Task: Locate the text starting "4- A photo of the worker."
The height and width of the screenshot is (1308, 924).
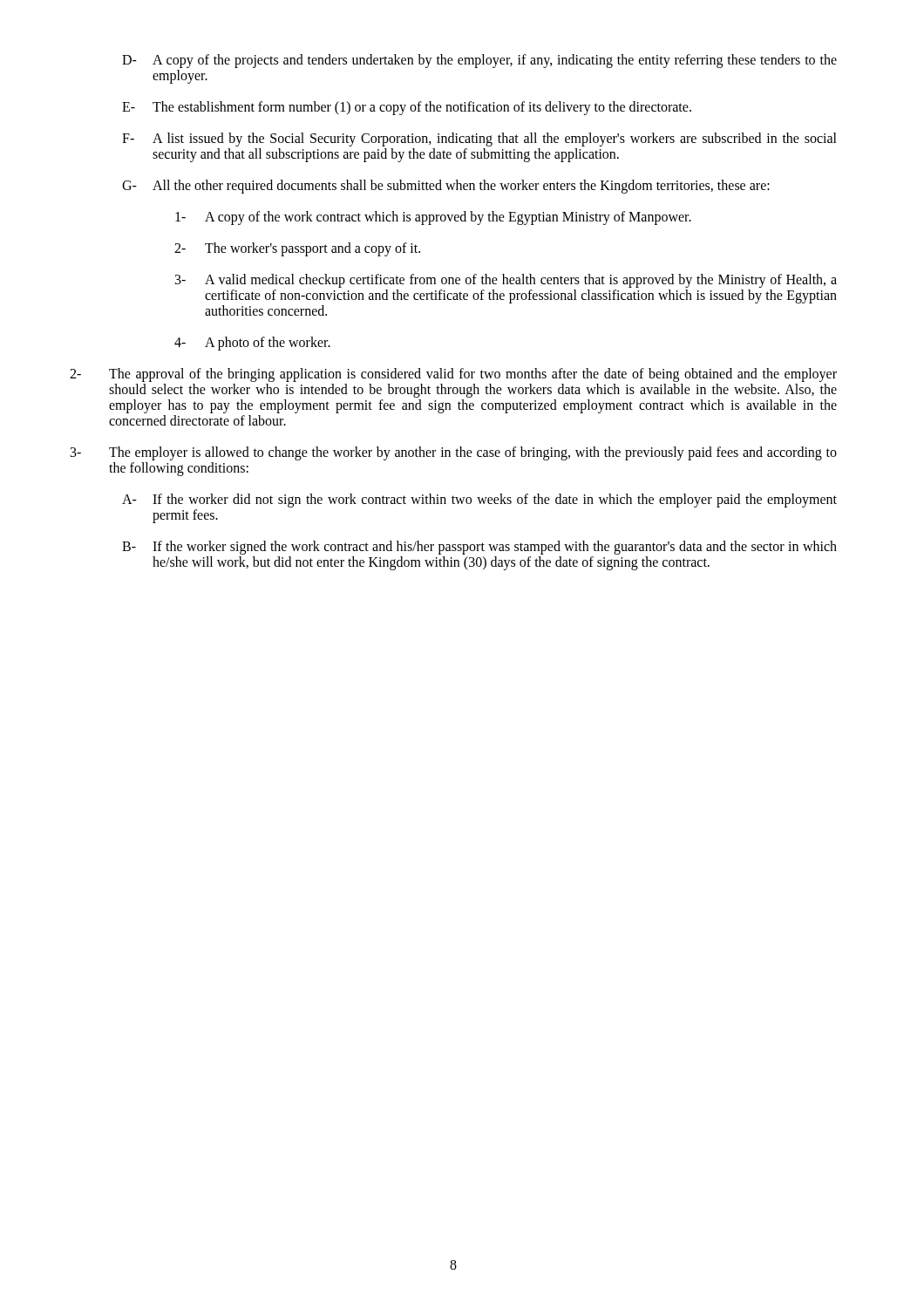Action: (252, 344)
